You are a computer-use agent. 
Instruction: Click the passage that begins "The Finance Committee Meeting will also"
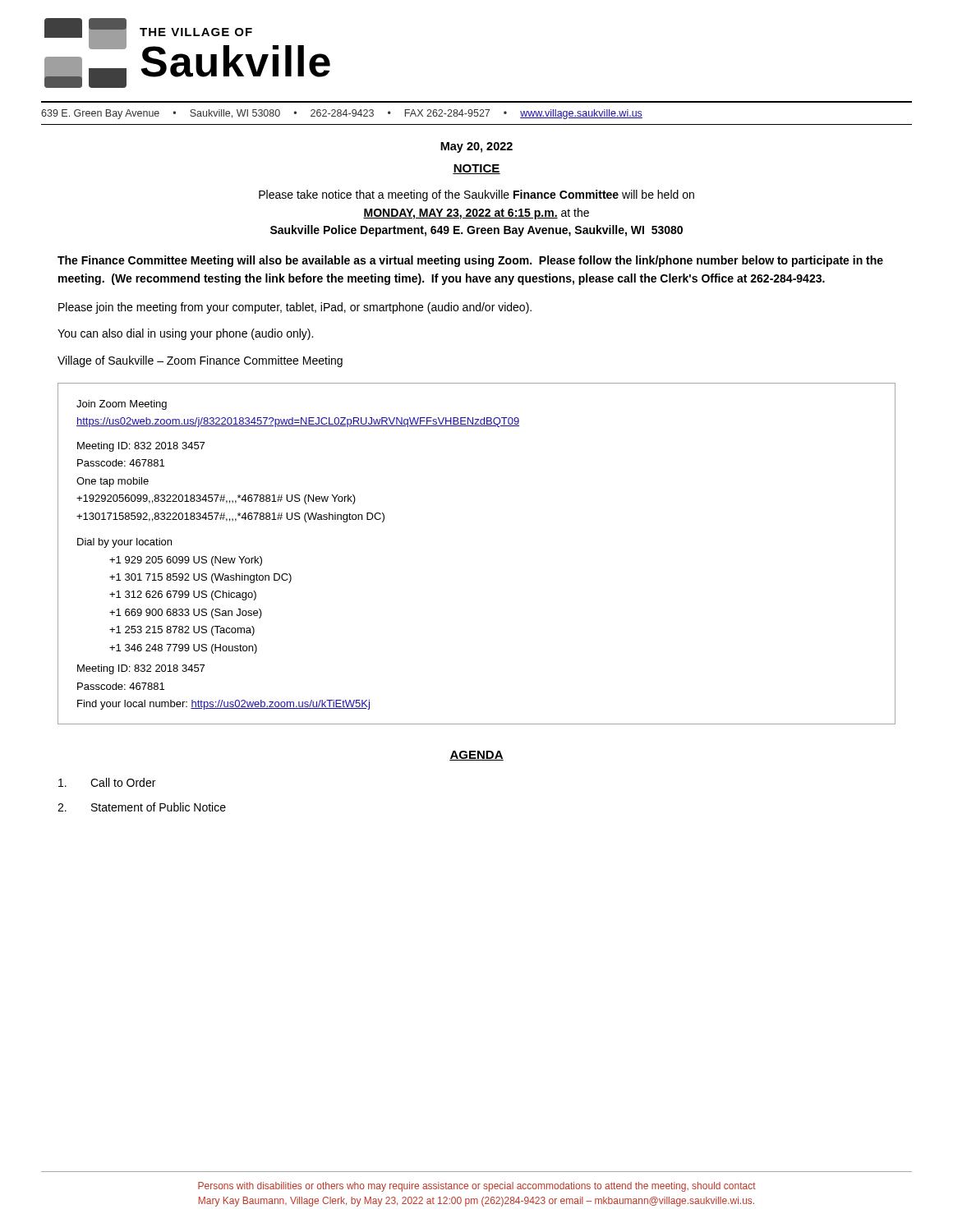tap(470, 270)
